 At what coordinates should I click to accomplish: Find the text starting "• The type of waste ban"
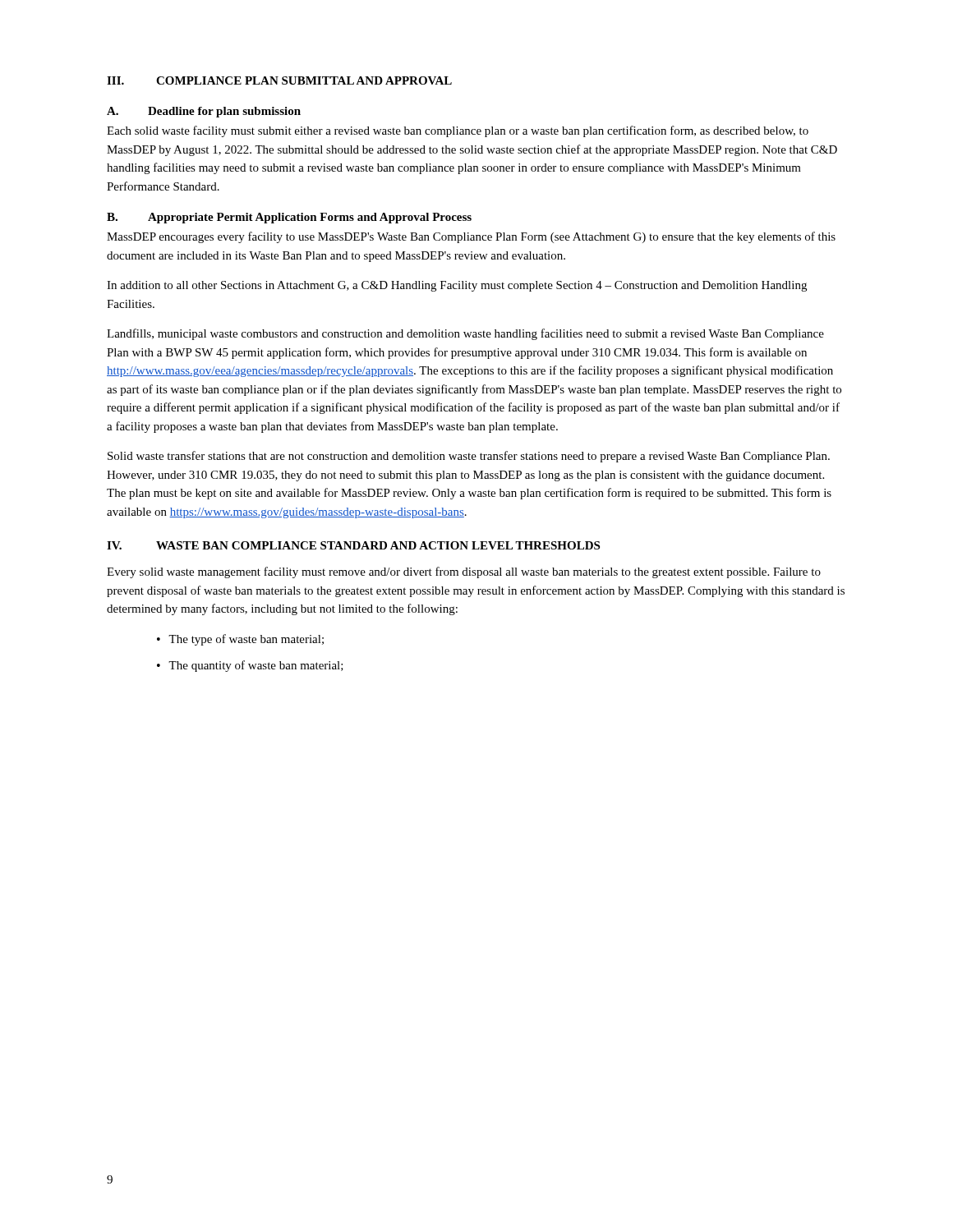(x=240, y=639)
